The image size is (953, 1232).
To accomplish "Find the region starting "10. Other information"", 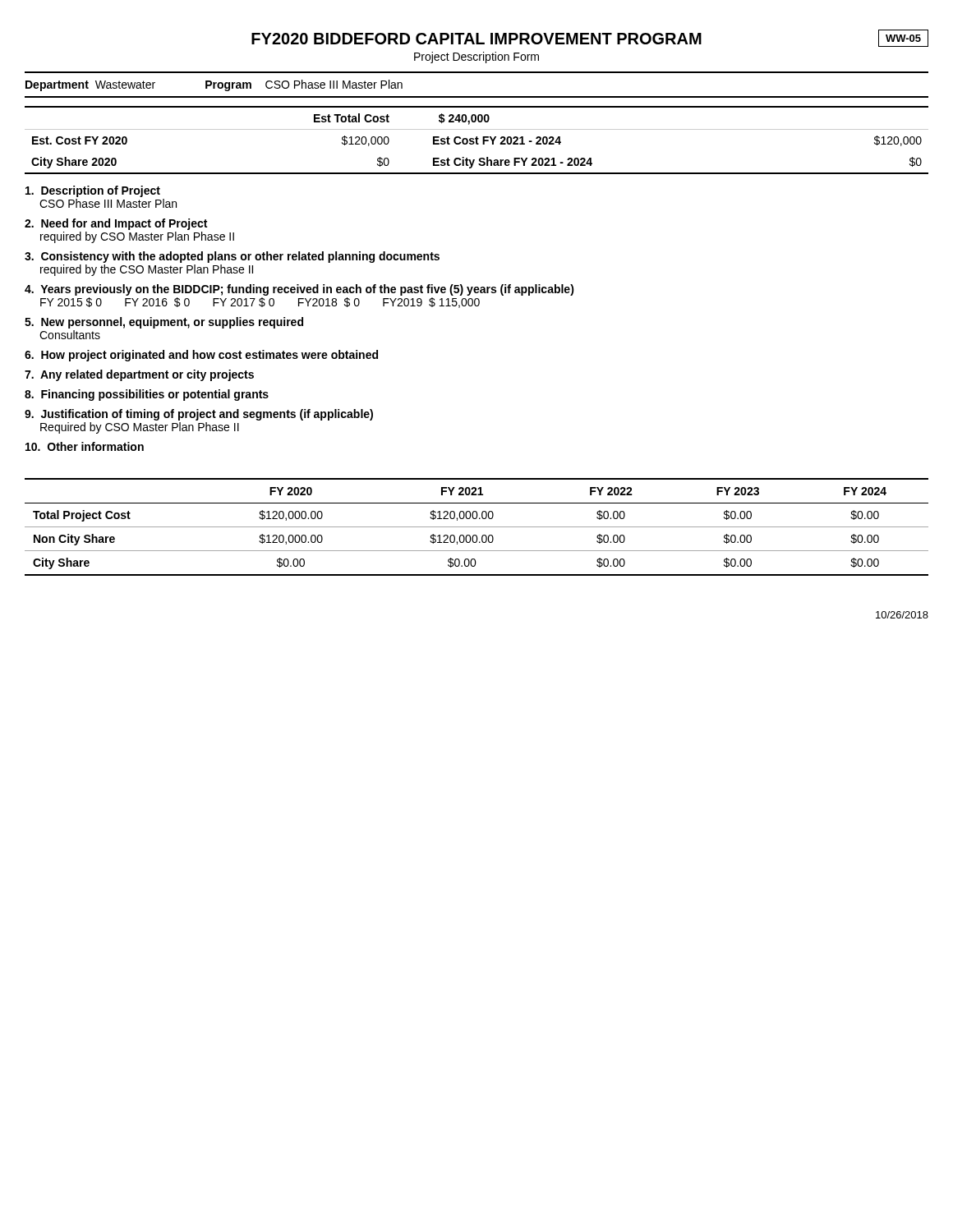I will 84,447.
